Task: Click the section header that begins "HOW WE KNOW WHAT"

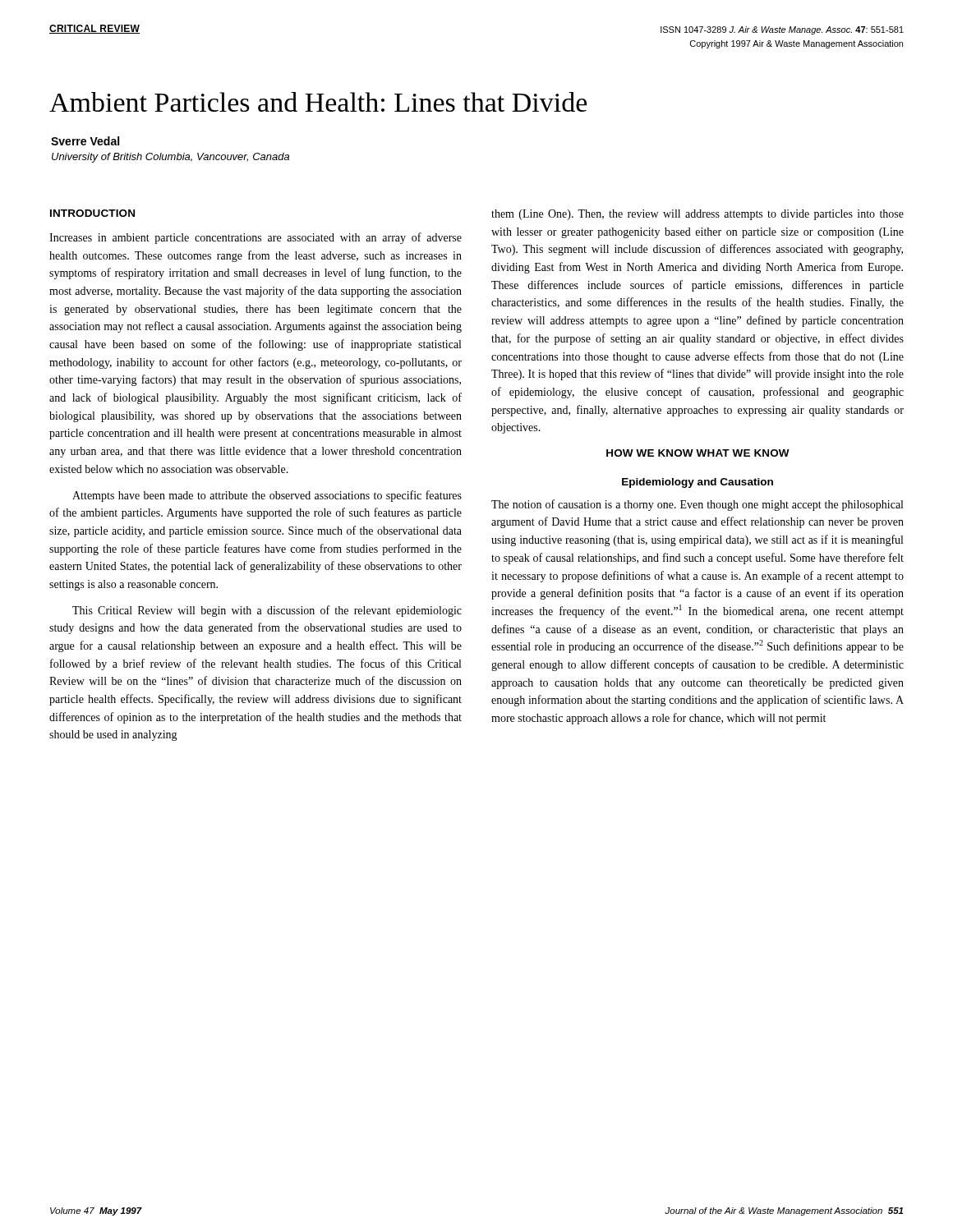Action: (698, 453)
